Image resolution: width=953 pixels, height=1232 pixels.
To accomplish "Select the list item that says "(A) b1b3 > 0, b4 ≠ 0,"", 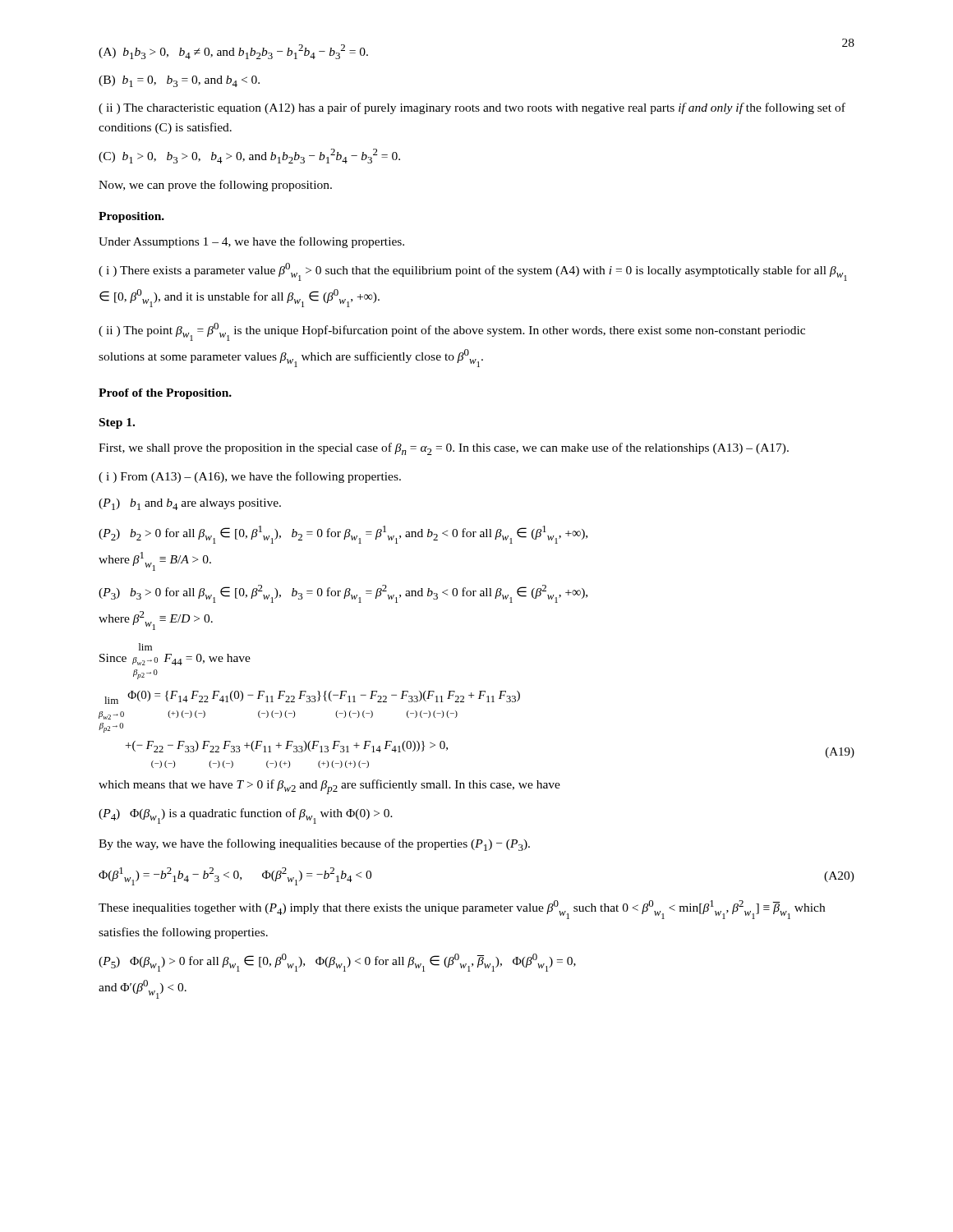I will [234, 51].
